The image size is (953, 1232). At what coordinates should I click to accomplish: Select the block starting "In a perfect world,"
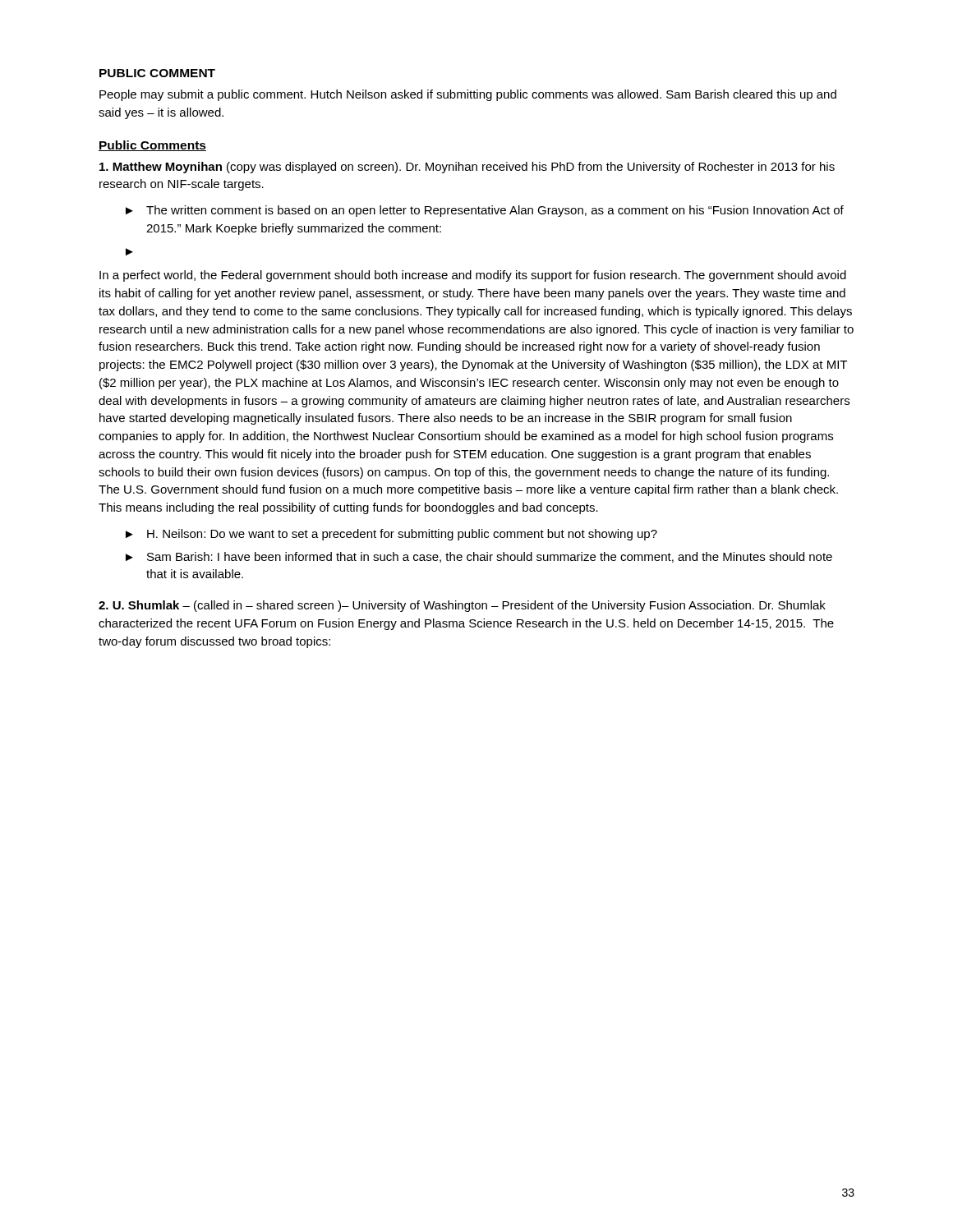click(476, 391)
